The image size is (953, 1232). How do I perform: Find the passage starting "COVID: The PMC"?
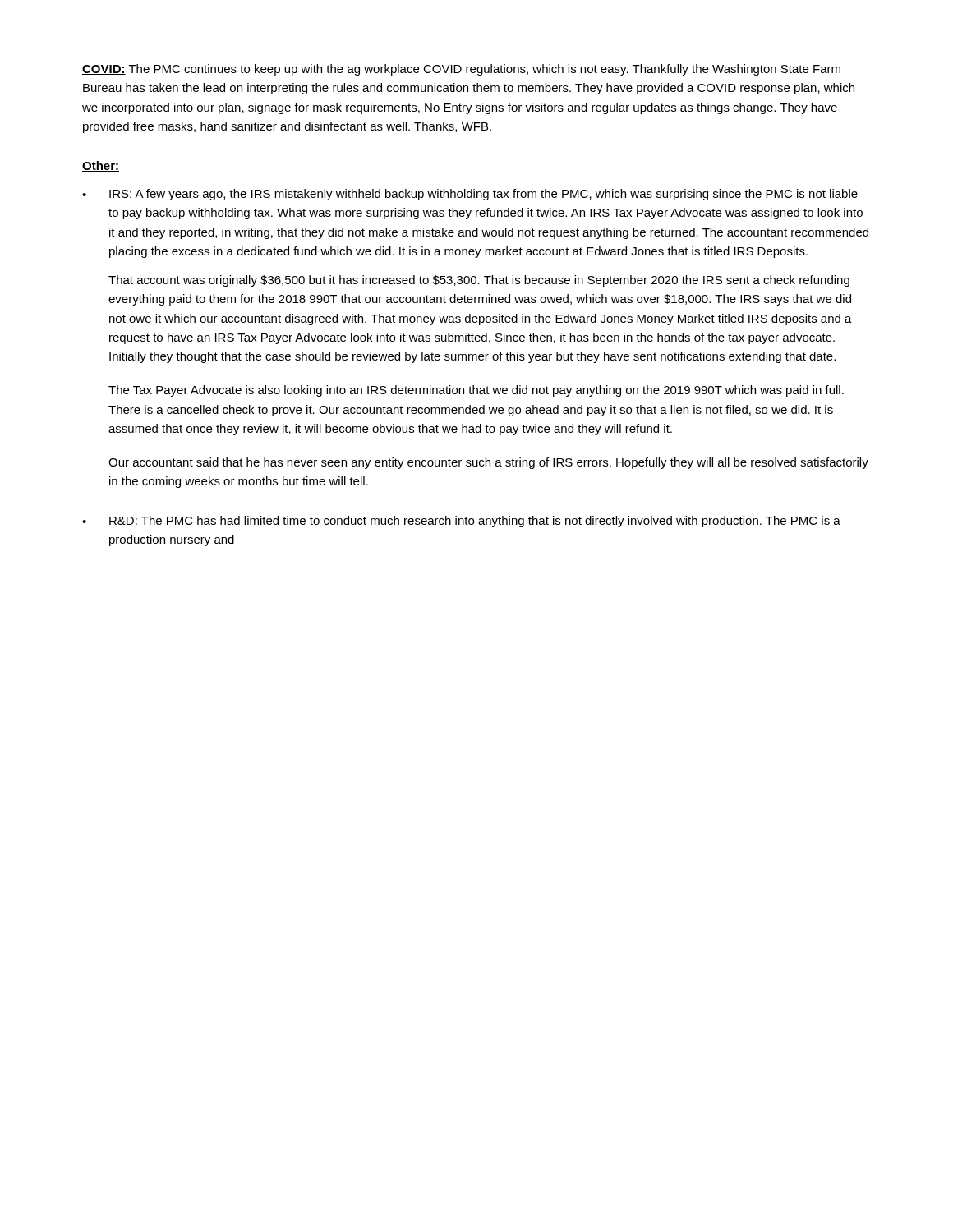(x=469, y=97)
